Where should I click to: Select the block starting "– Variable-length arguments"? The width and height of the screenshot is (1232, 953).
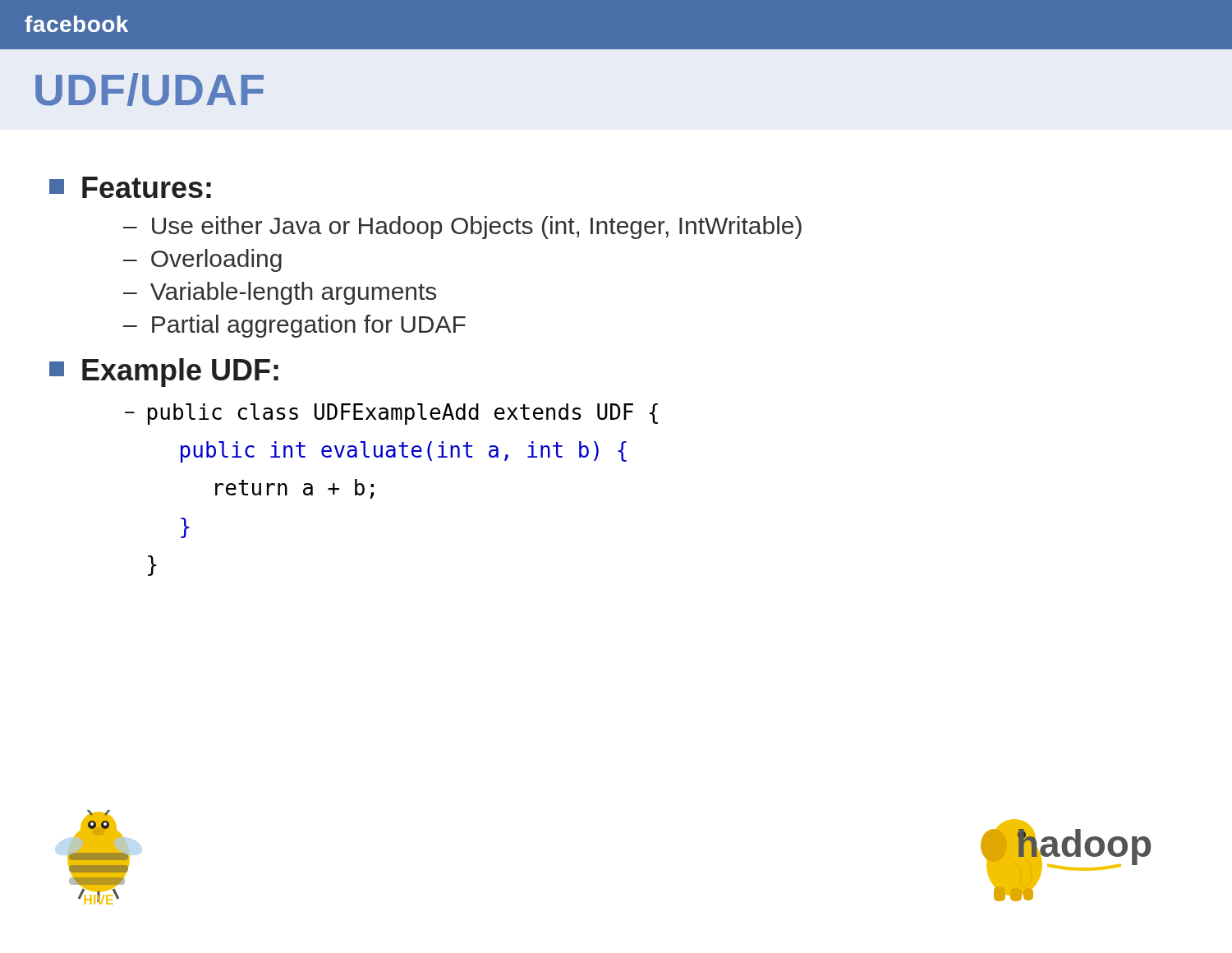[280, 292]
